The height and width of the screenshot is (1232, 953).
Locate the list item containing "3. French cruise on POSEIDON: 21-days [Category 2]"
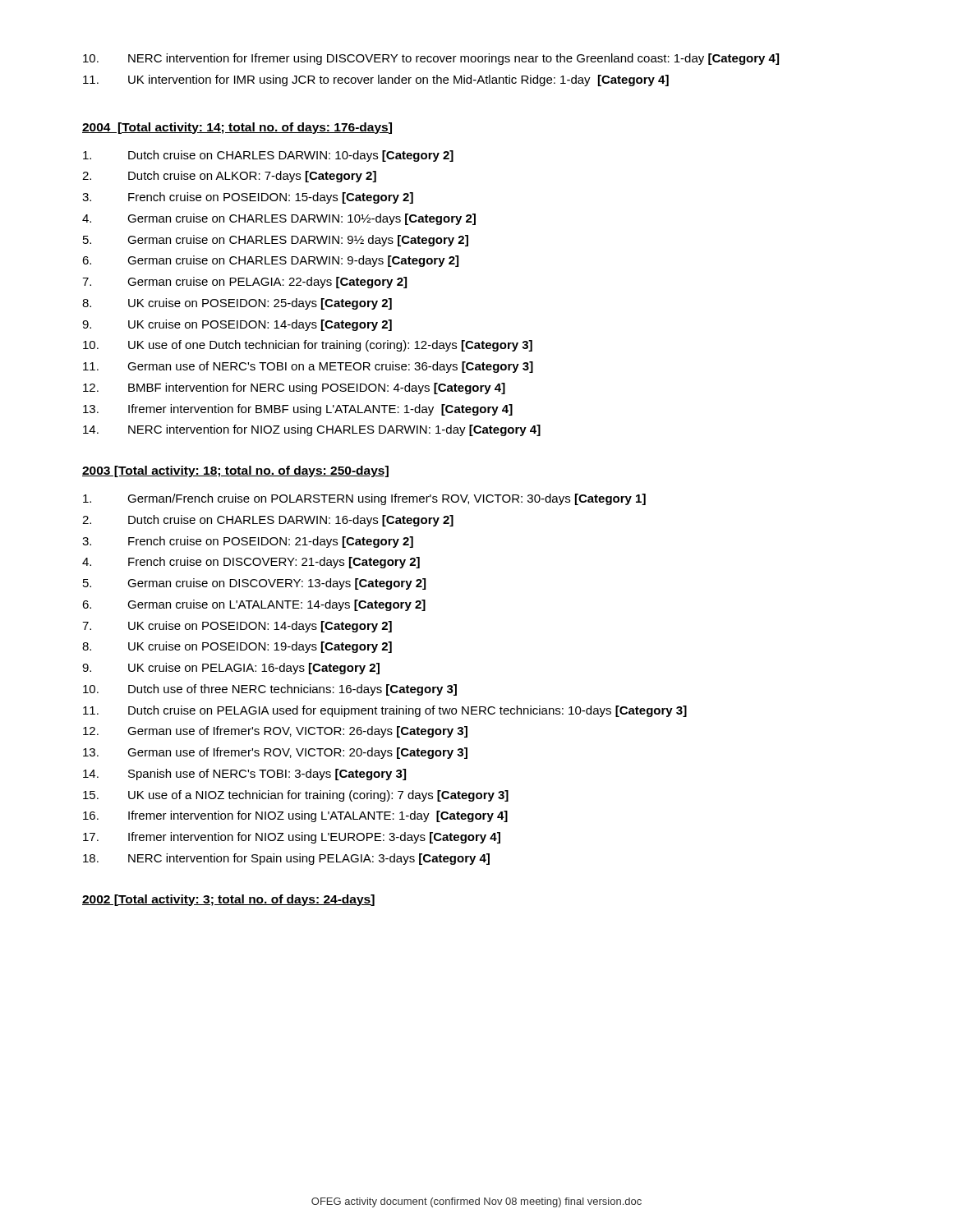248,542
